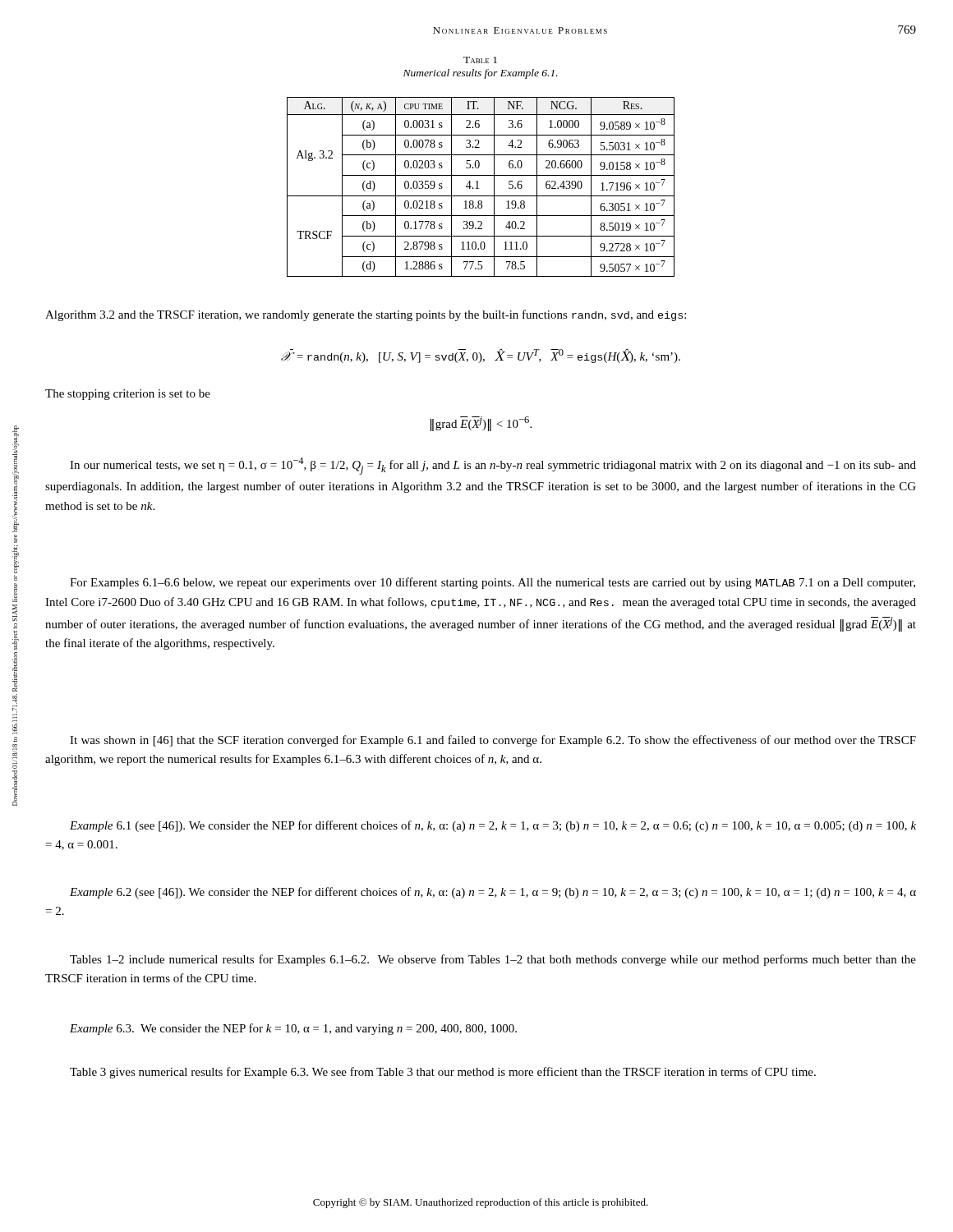Select a table
This screenshot has width=953, height=1232.
pyautogui.click(x=481, y=187)
